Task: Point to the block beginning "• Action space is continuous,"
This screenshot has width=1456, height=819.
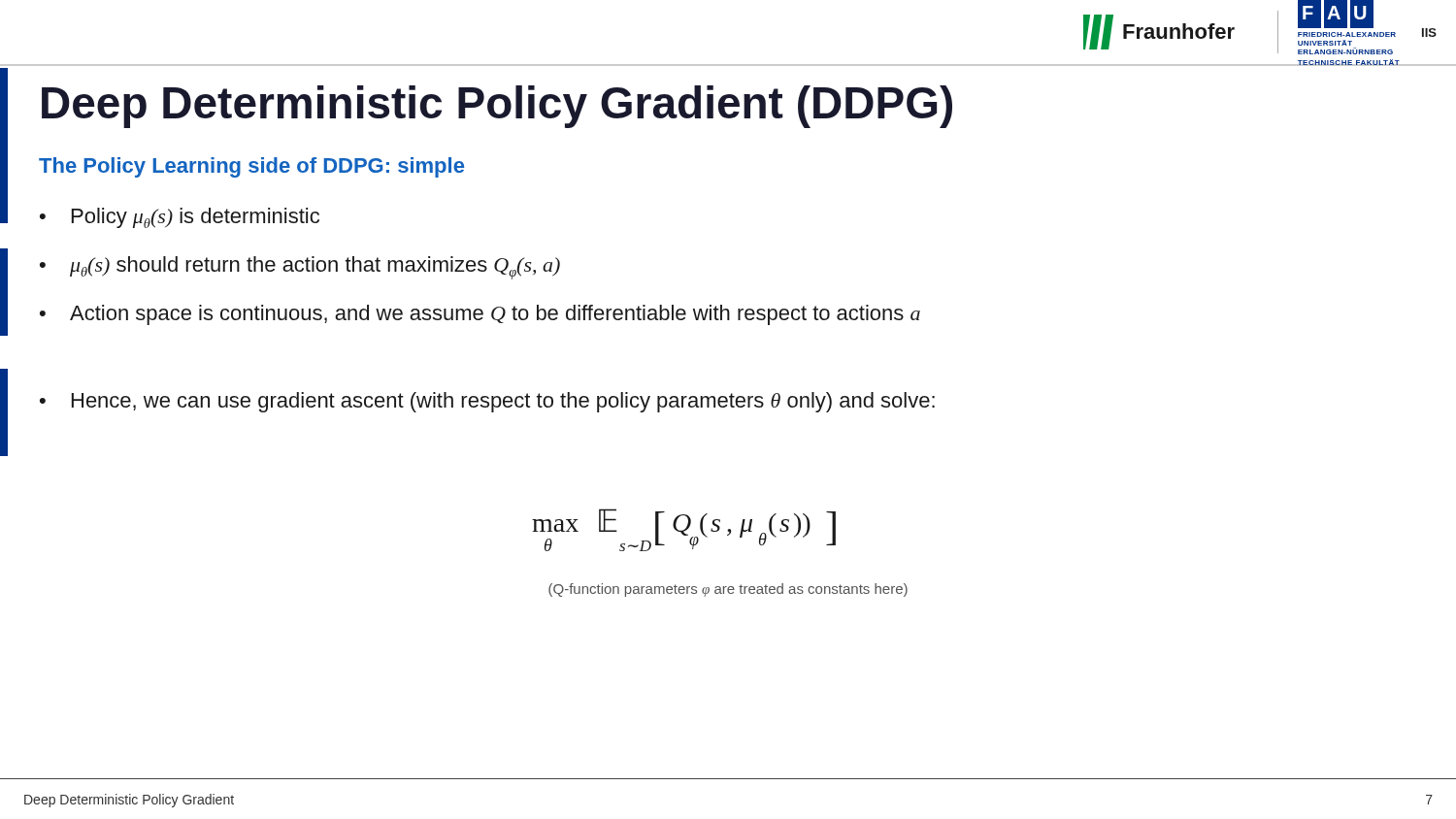Action: pyautogui.click(x=480, y=313)
